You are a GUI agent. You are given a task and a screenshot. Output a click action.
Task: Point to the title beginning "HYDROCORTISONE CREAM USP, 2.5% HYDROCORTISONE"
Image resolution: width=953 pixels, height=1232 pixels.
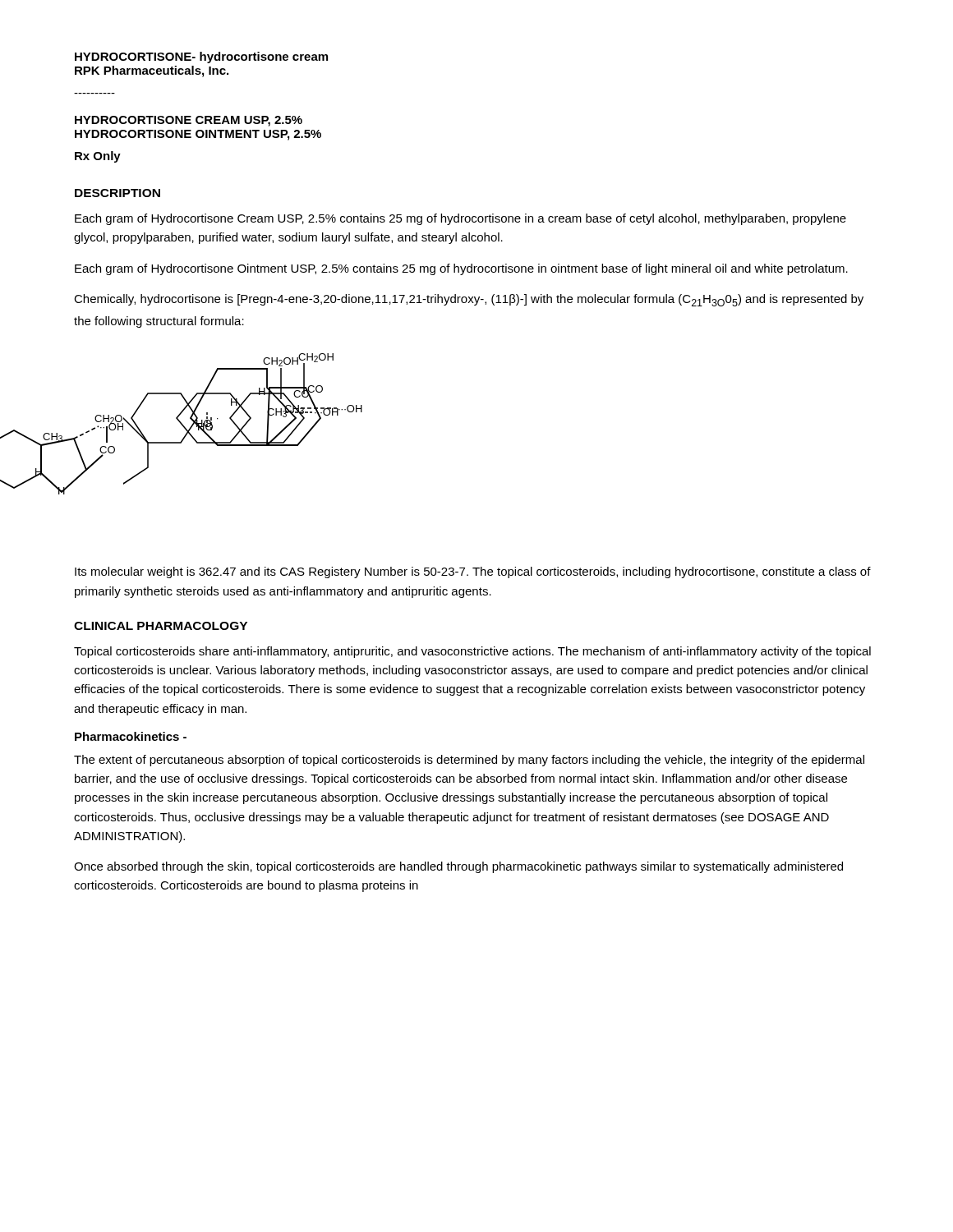[x=198, y=126]
